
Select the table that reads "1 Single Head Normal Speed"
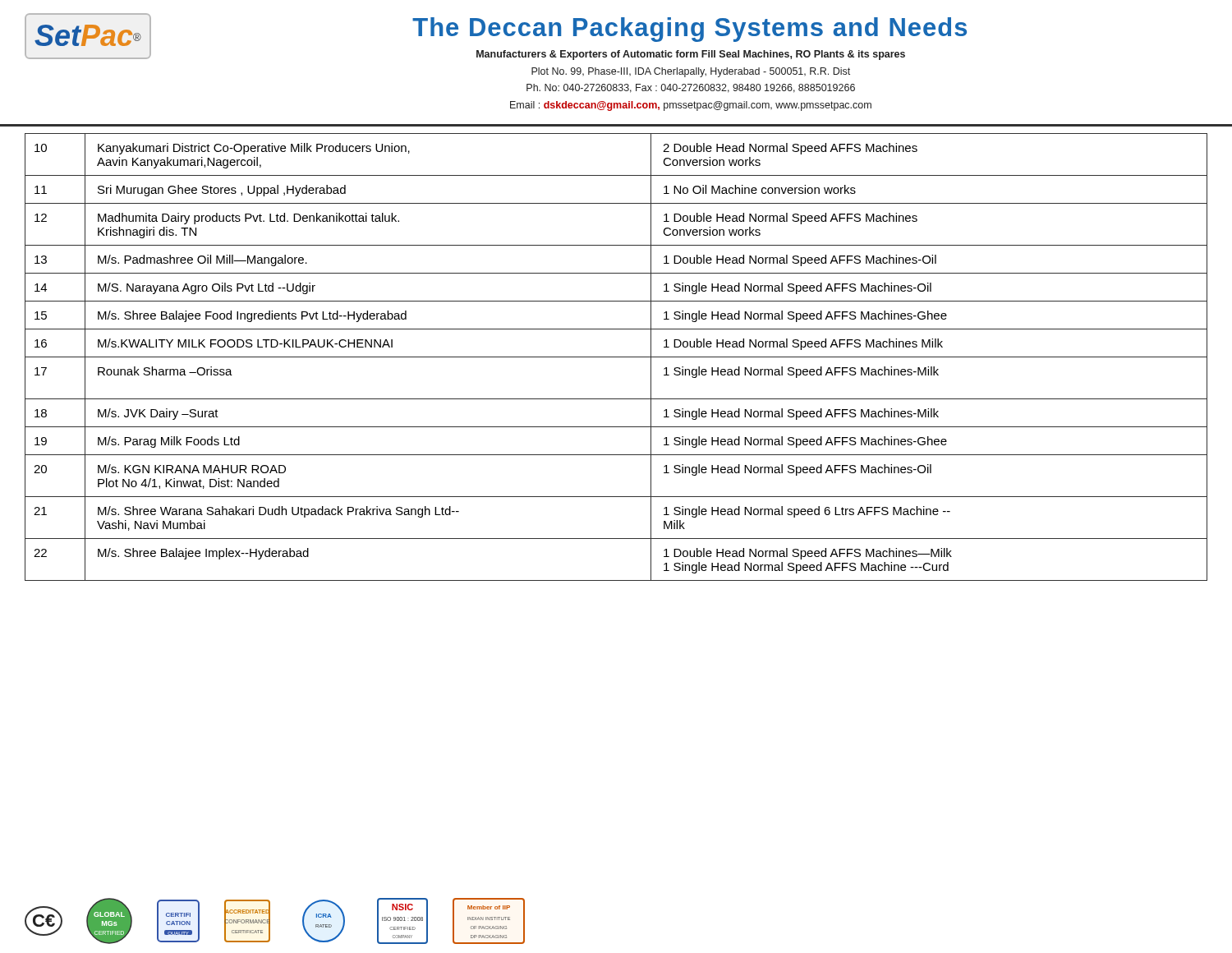[x=616, y=357]
